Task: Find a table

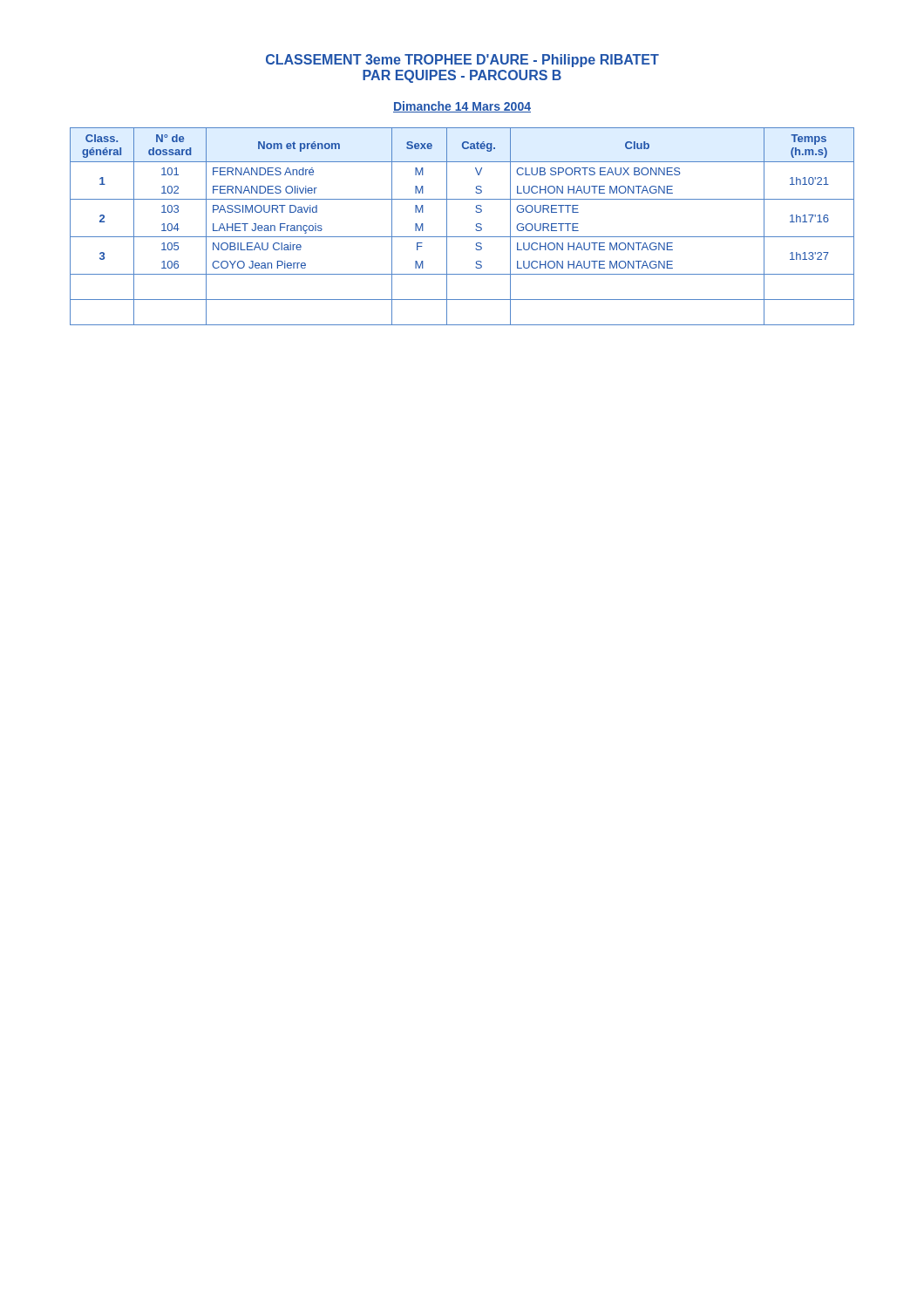Action: point(462,226)
